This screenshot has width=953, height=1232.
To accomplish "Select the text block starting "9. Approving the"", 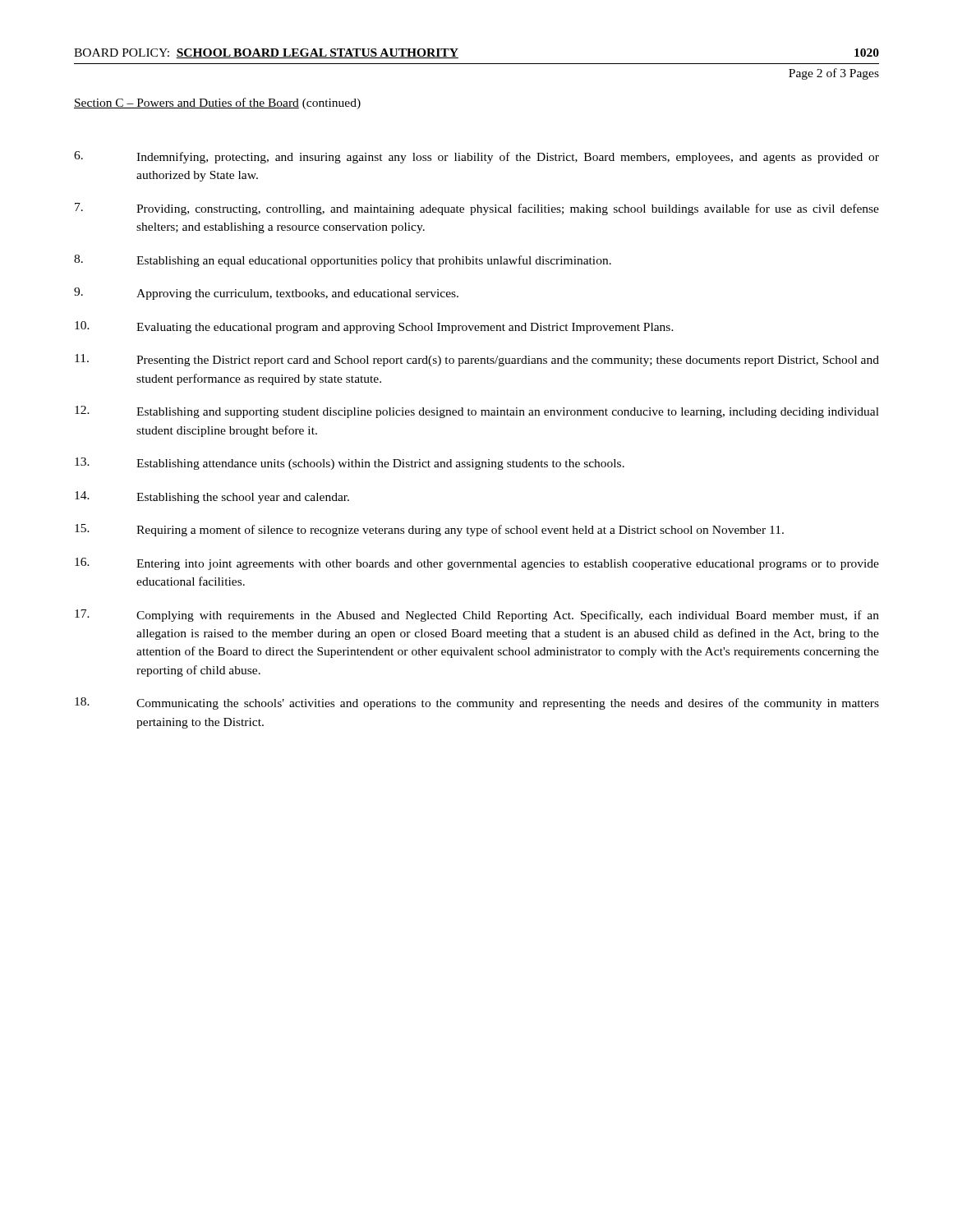I will 266,294.
